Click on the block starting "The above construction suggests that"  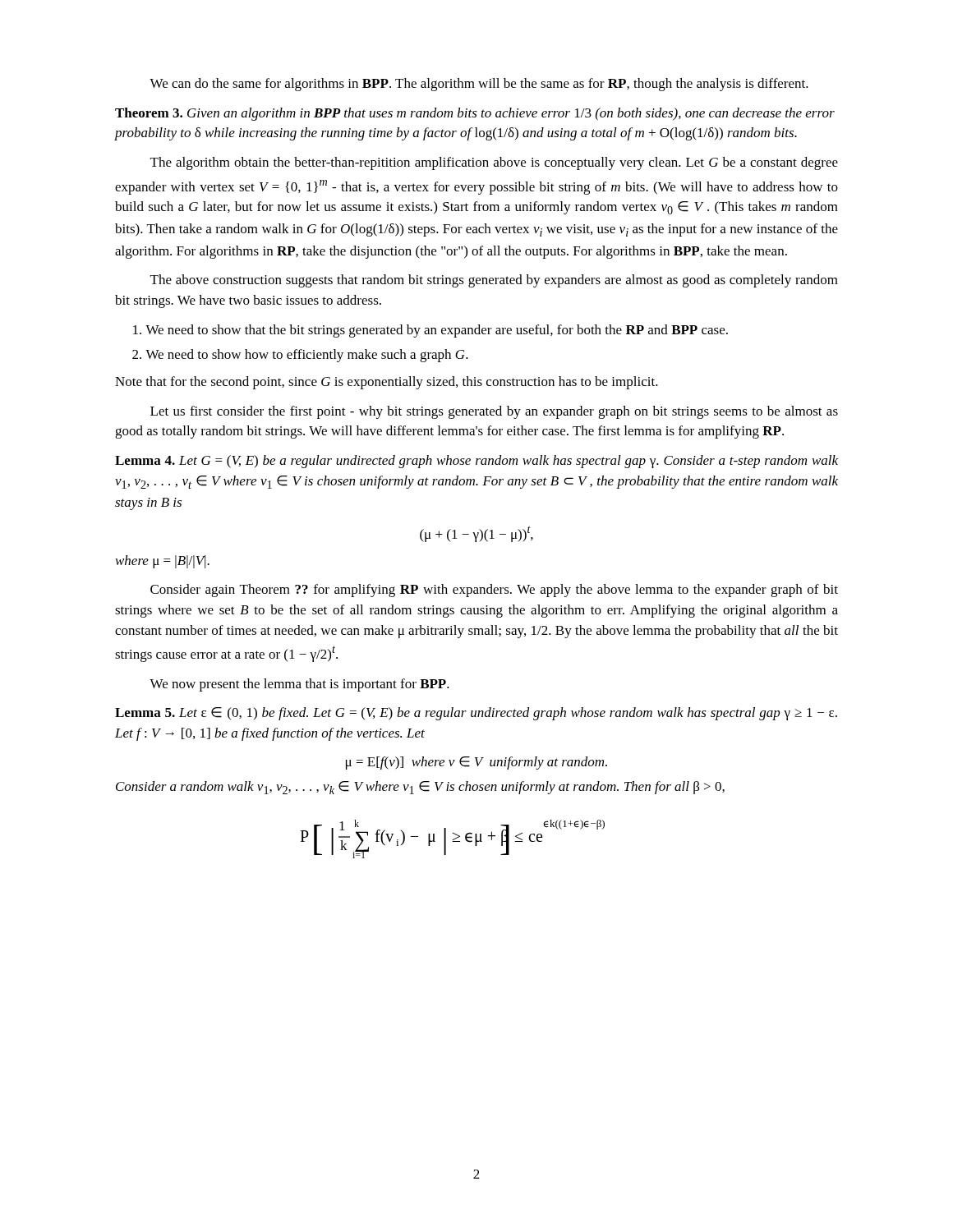(476, 291)
